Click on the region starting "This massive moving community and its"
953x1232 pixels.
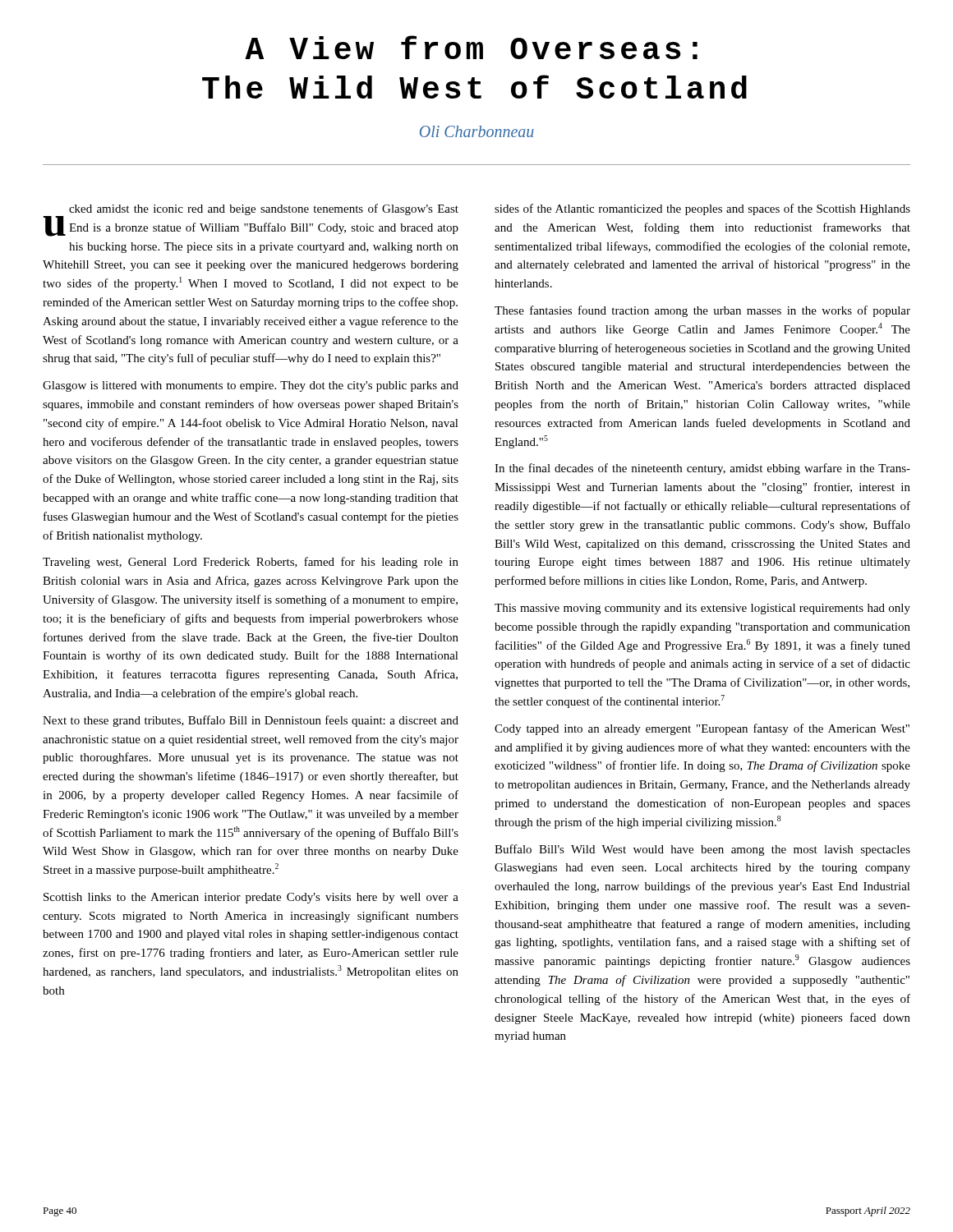[702, 655]
